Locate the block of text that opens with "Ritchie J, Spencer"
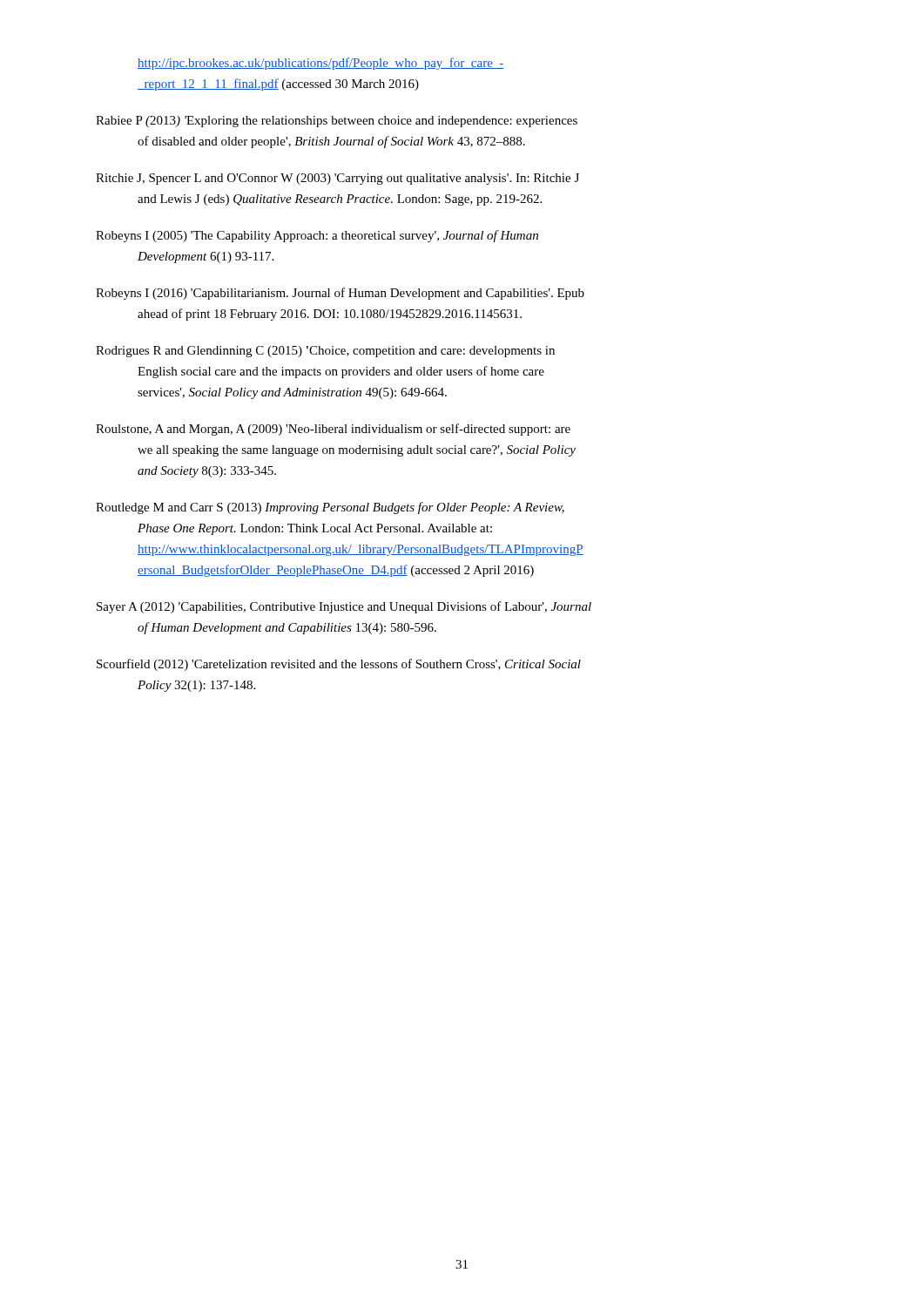Screen dimensions: 1307x924 [462, 188]
